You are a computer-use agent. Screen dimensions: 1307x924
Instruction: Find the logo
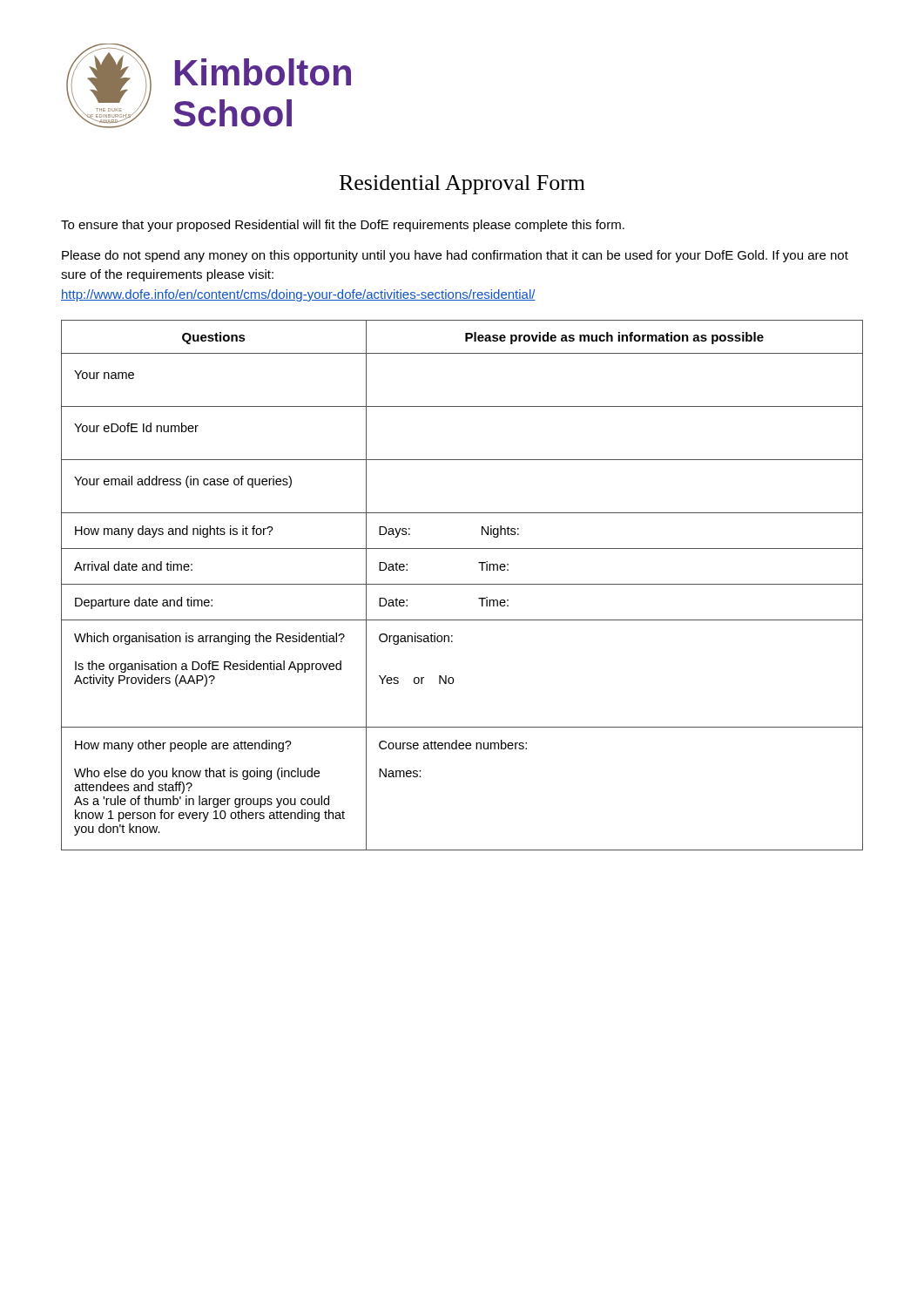(x=462, y=94)
